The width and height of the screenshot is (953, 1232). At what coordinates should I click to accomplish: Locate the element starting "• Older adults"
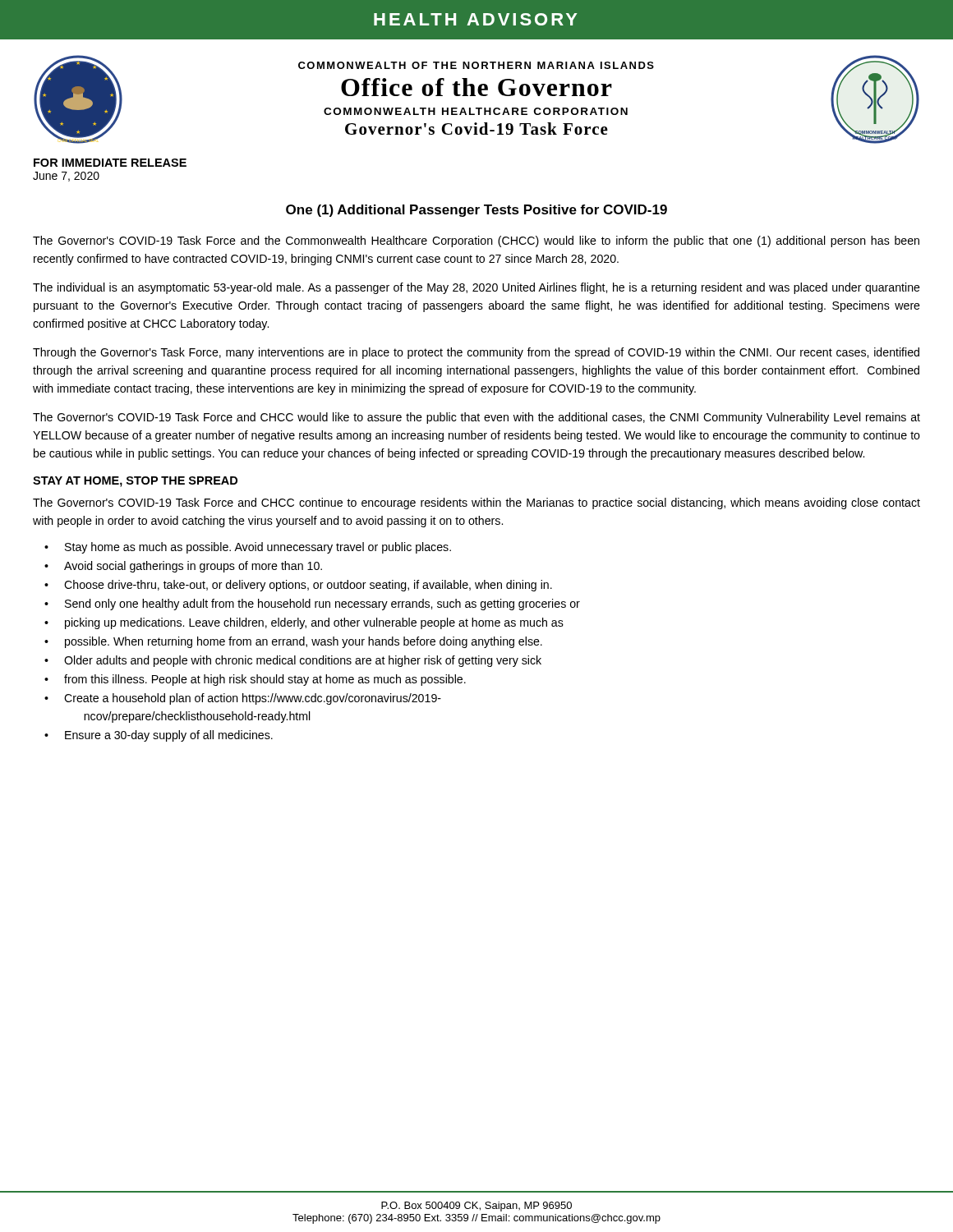(291, 660)
